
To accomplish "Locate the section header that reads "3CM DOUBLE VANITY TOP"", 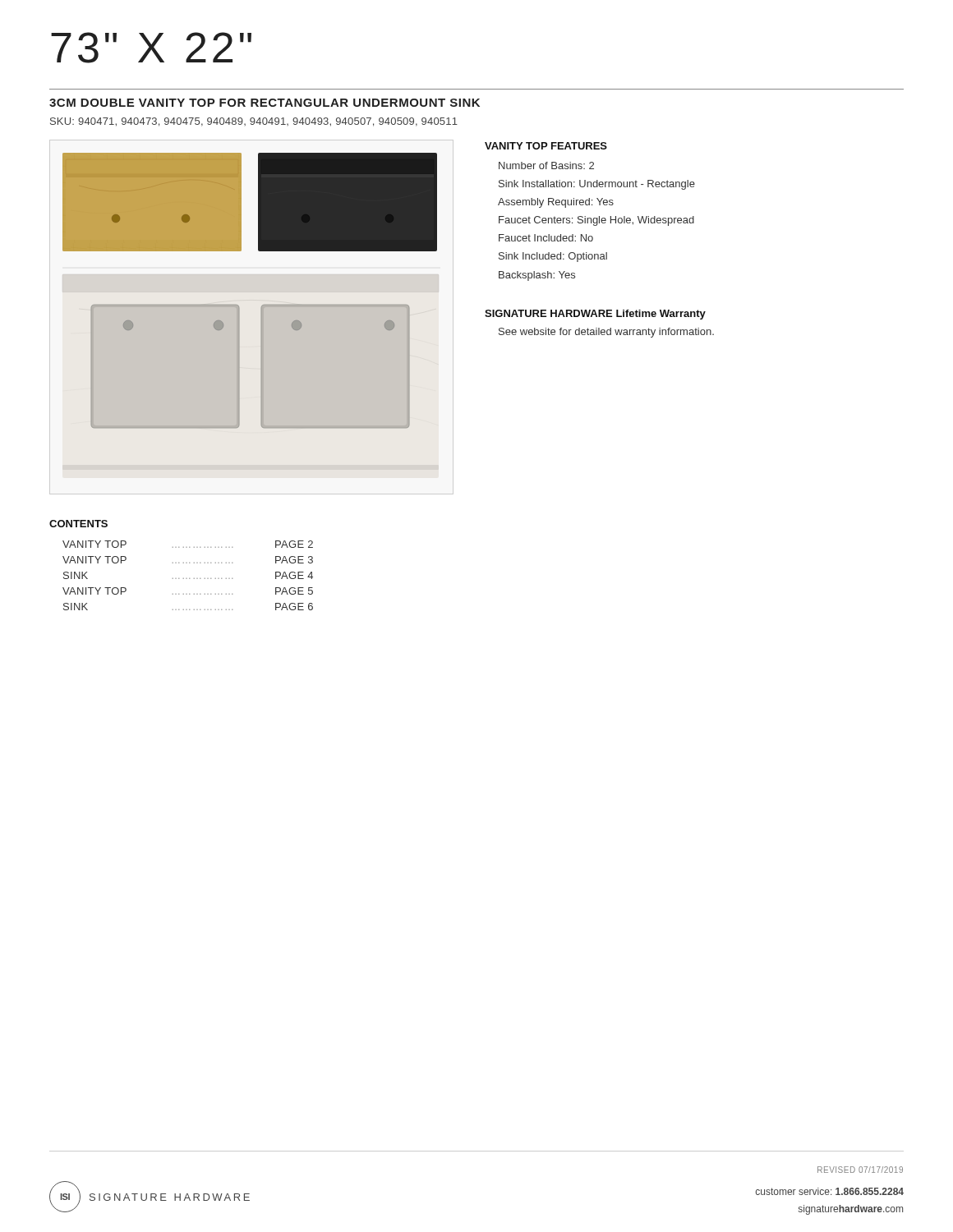I will click(x=265, y=102).
